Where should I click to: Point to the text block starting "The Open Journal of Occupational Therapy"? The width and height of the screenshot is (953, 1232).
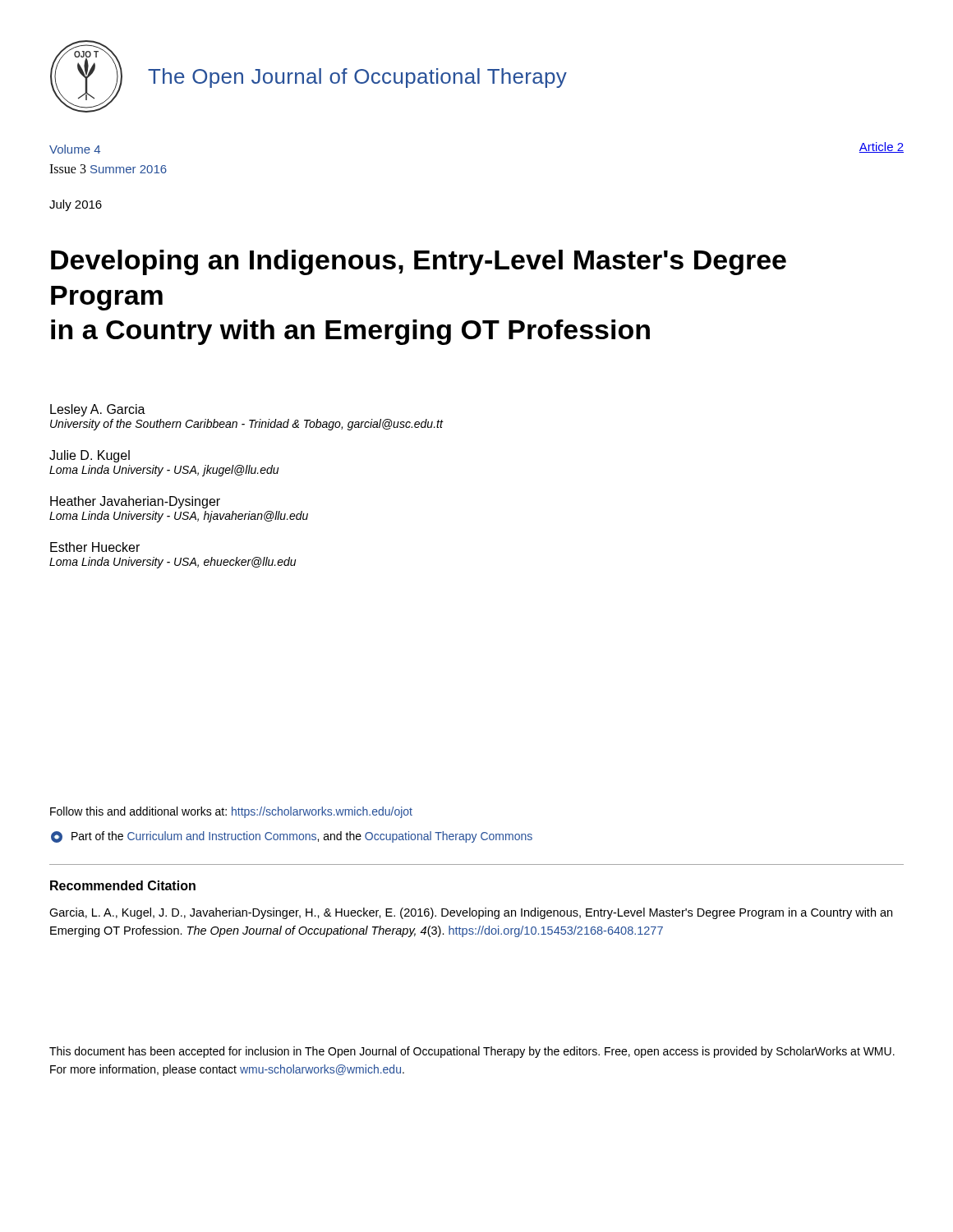(357, 76)
